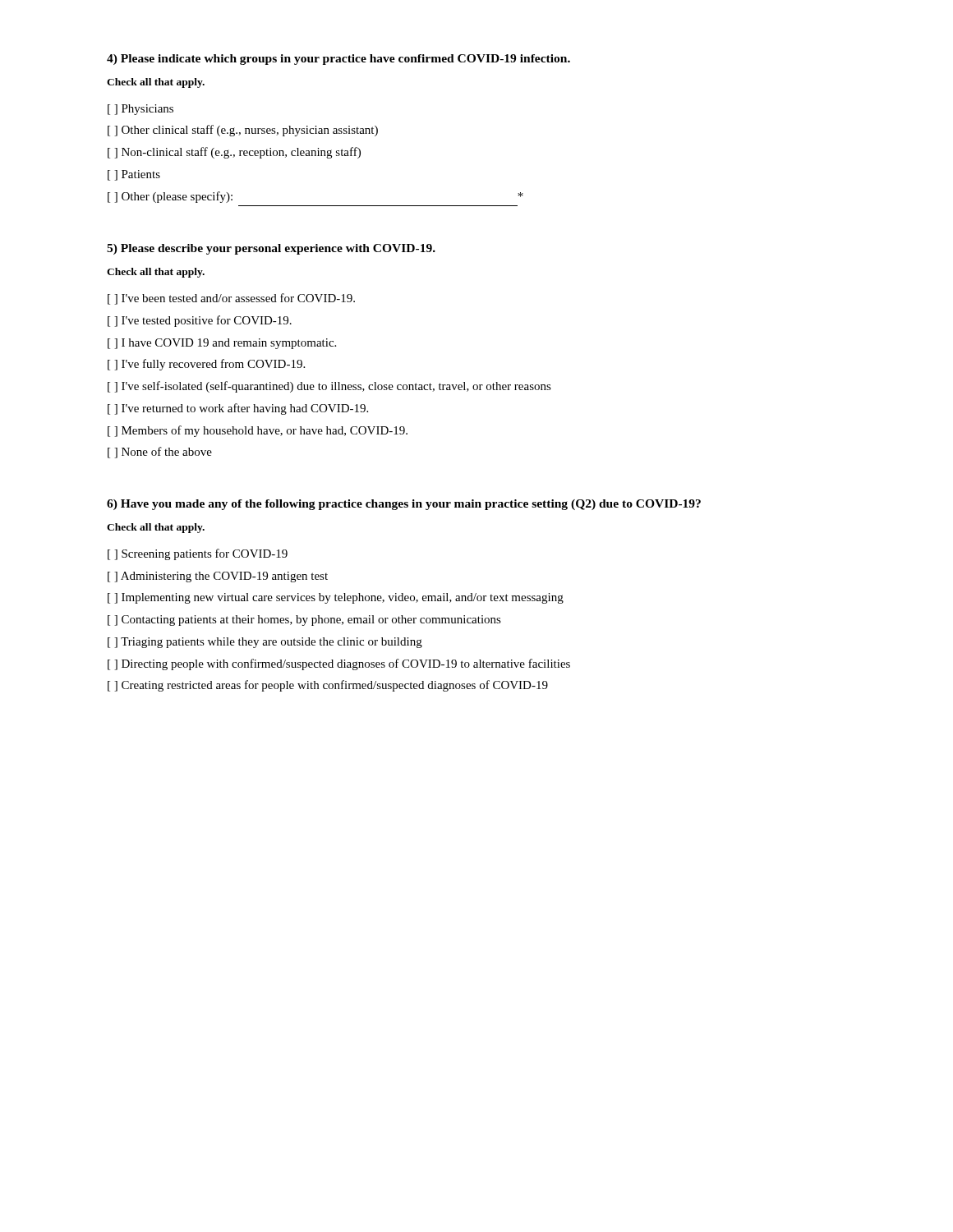The image size is (953, 1232).
Task: Select the text starting "[ ] Implementing new virtual care services by"
Action: coord(335,597)
